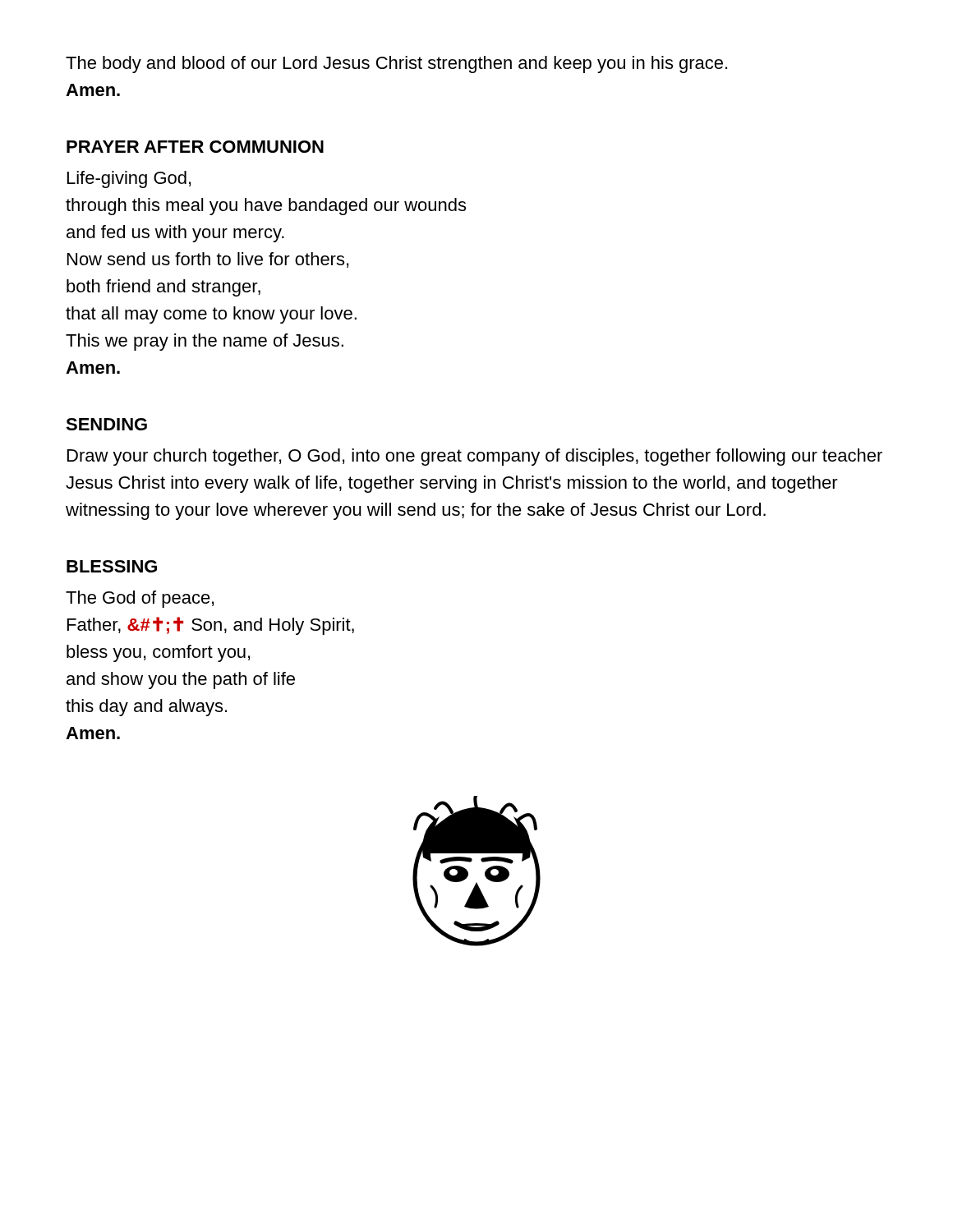Locate the text "PRAYER AFTER COMMUNION"
The width and height of the screenshot is (953, 1232).
click(x=195, y=147)
